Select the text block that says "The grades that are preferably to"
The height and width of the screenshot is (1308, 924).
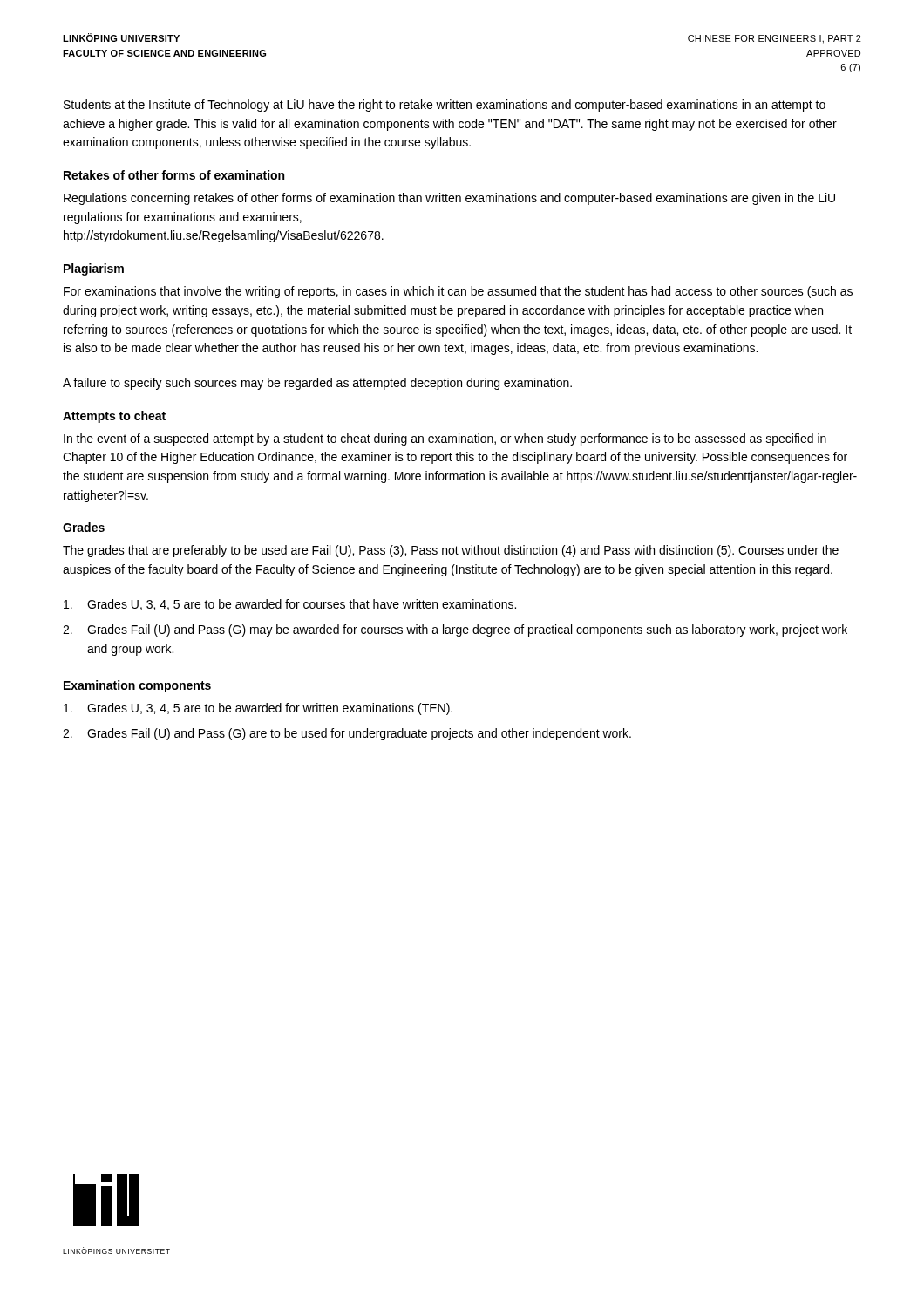[x=451, y=560]
